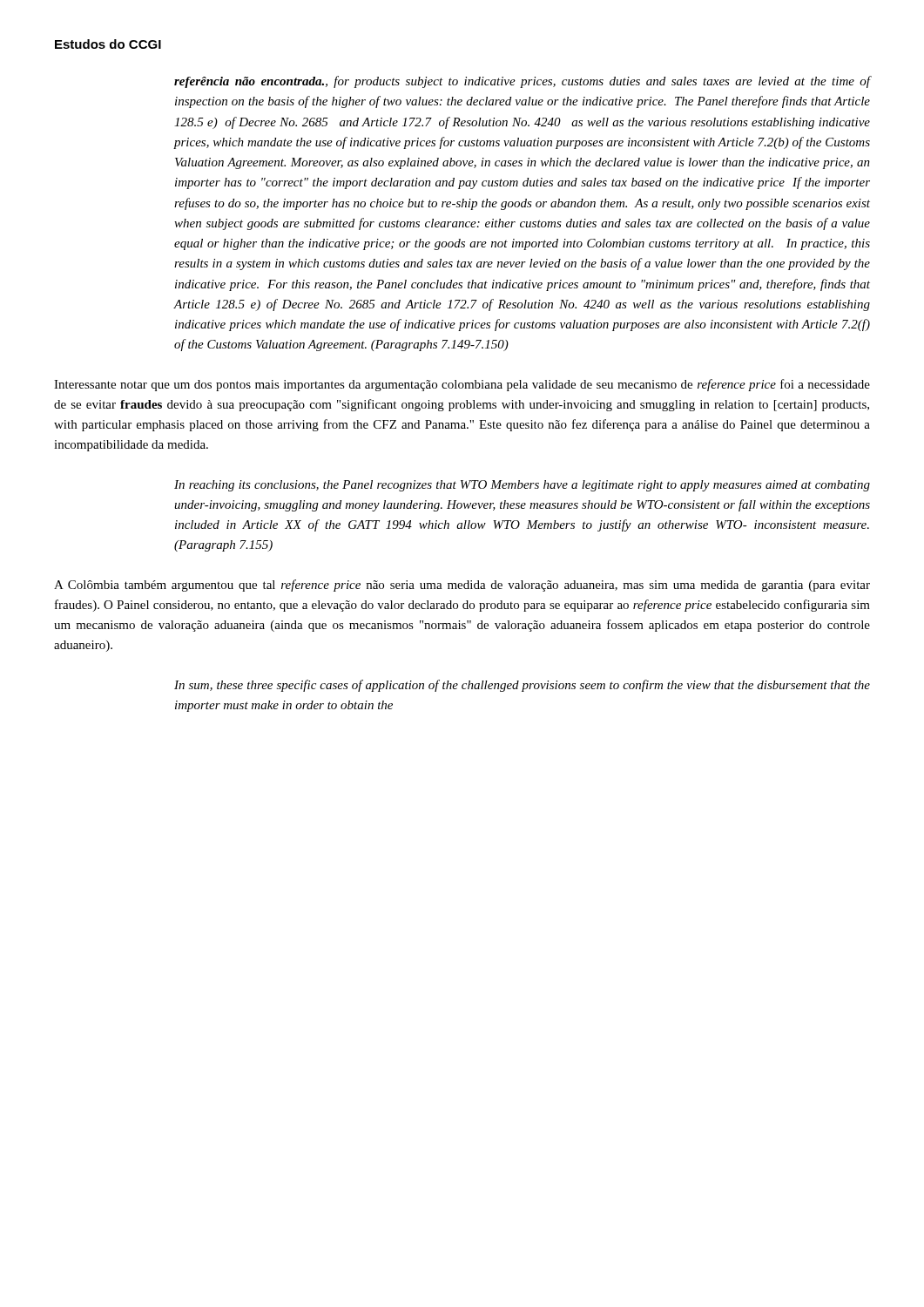Screen dimensions: 1307x924
Task: Locate the text block that reads "In reaching its conclusions, the Panel recognizes that"
Action: pos(522,514)
